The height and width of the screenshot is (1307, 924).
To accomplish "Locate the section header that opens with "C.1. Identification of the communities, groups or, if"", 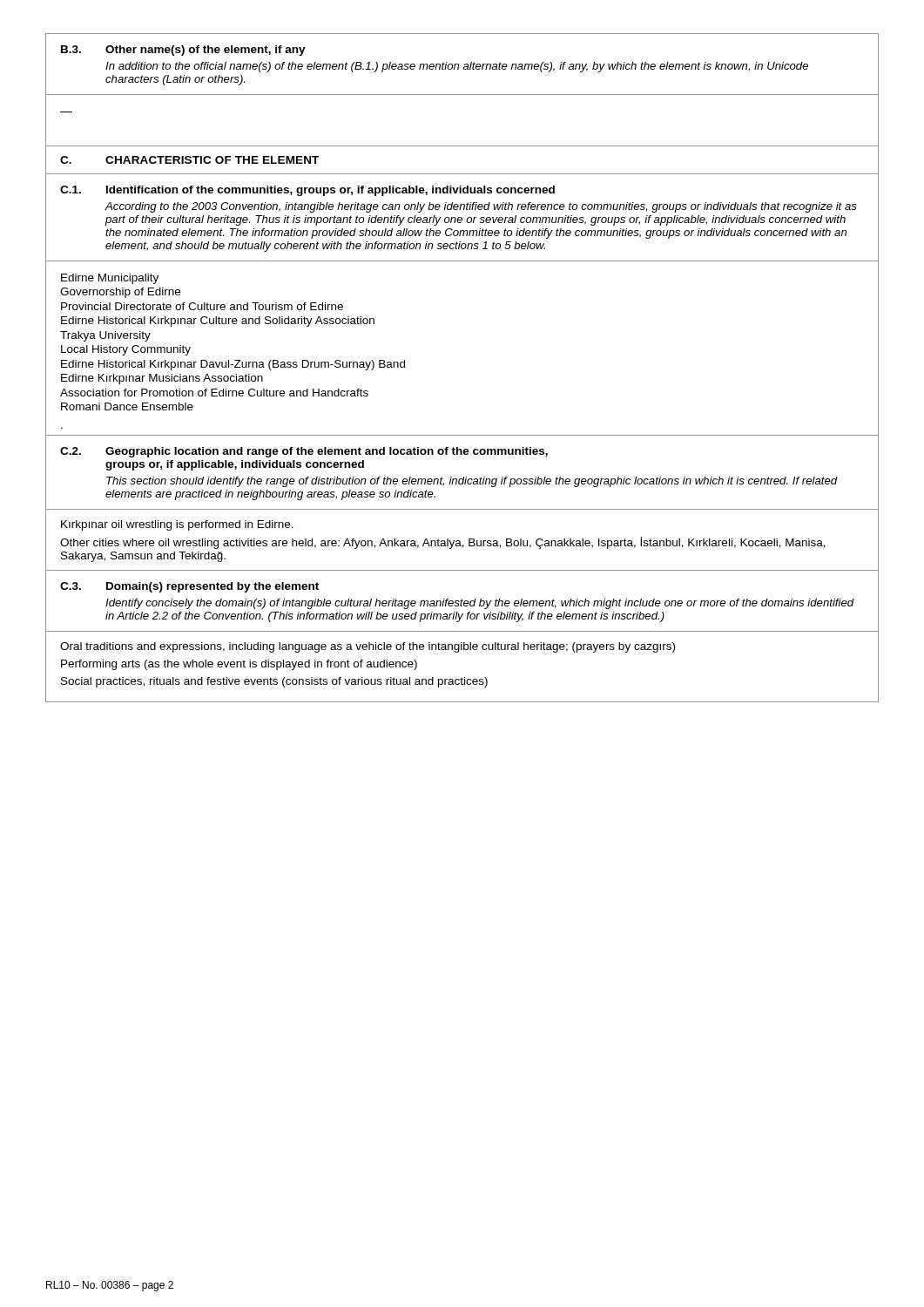I will pos(308,190).
